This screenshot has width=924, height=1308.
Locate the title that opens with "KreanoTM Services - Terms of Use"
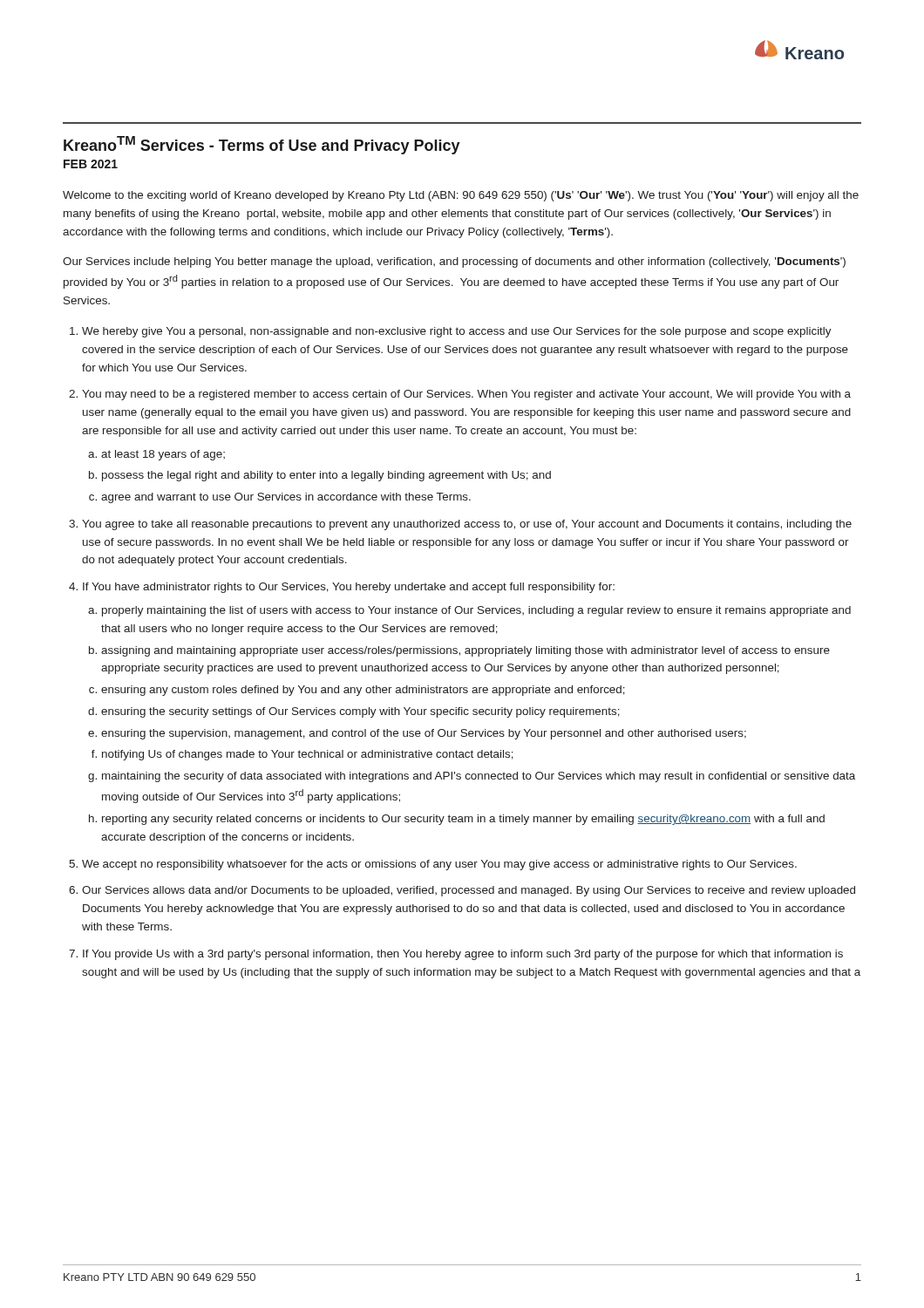pyautogui.click(x=462, y=152)
